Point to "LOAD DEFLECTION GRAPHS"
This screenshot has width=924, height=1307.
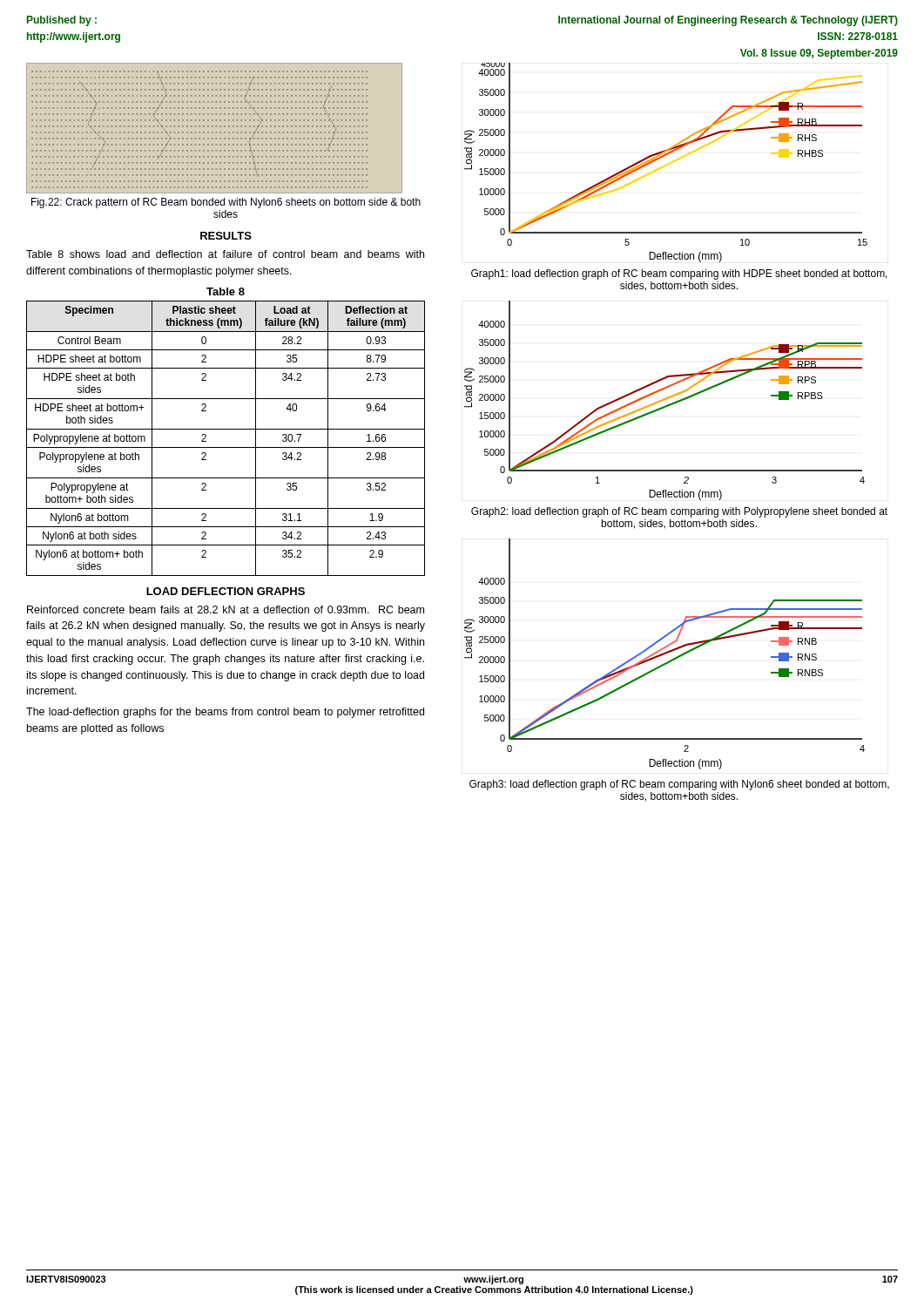(x=226, y=591)
